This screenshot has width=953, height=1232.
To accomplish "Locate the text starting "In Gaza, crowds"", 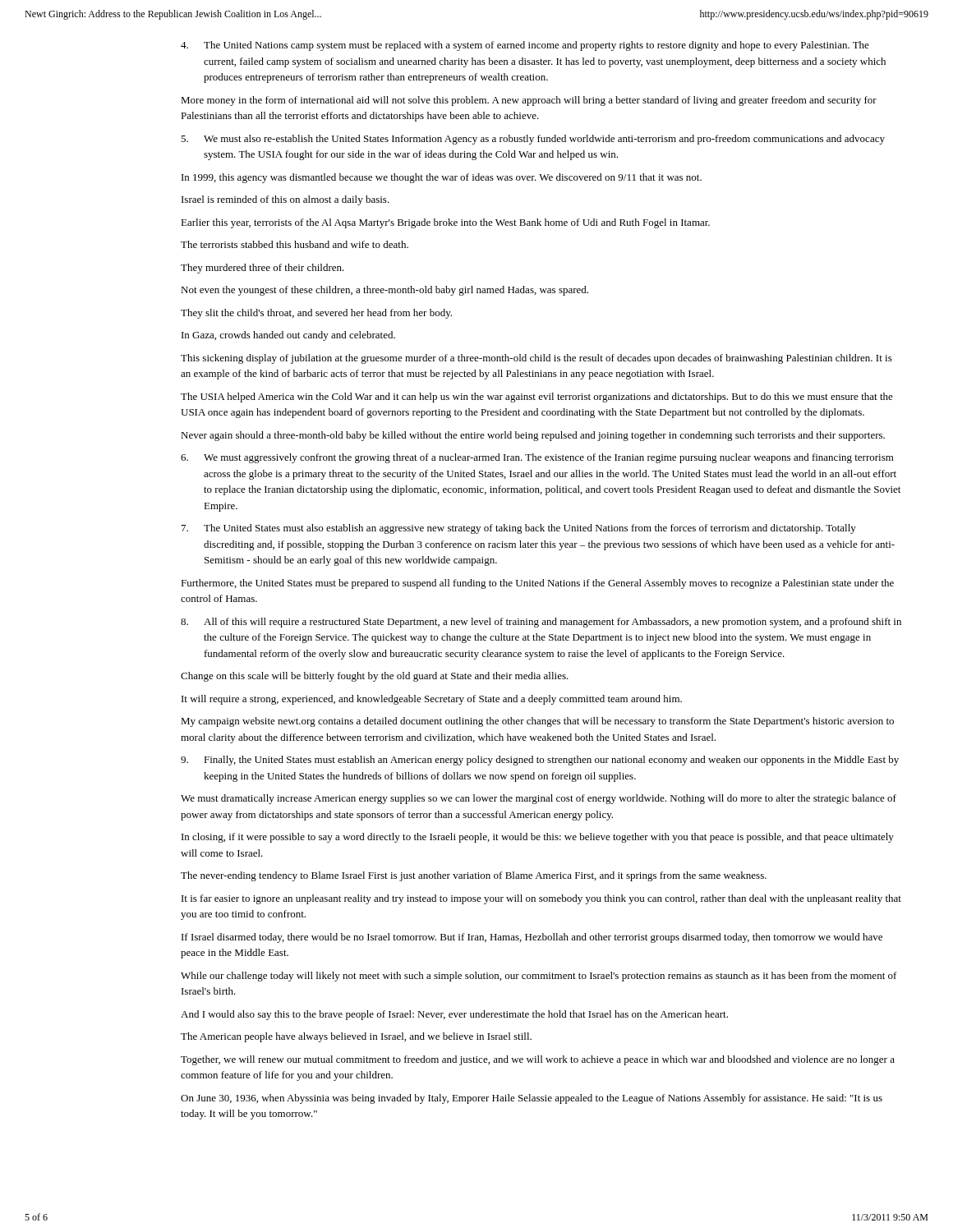I will (288, 335).
